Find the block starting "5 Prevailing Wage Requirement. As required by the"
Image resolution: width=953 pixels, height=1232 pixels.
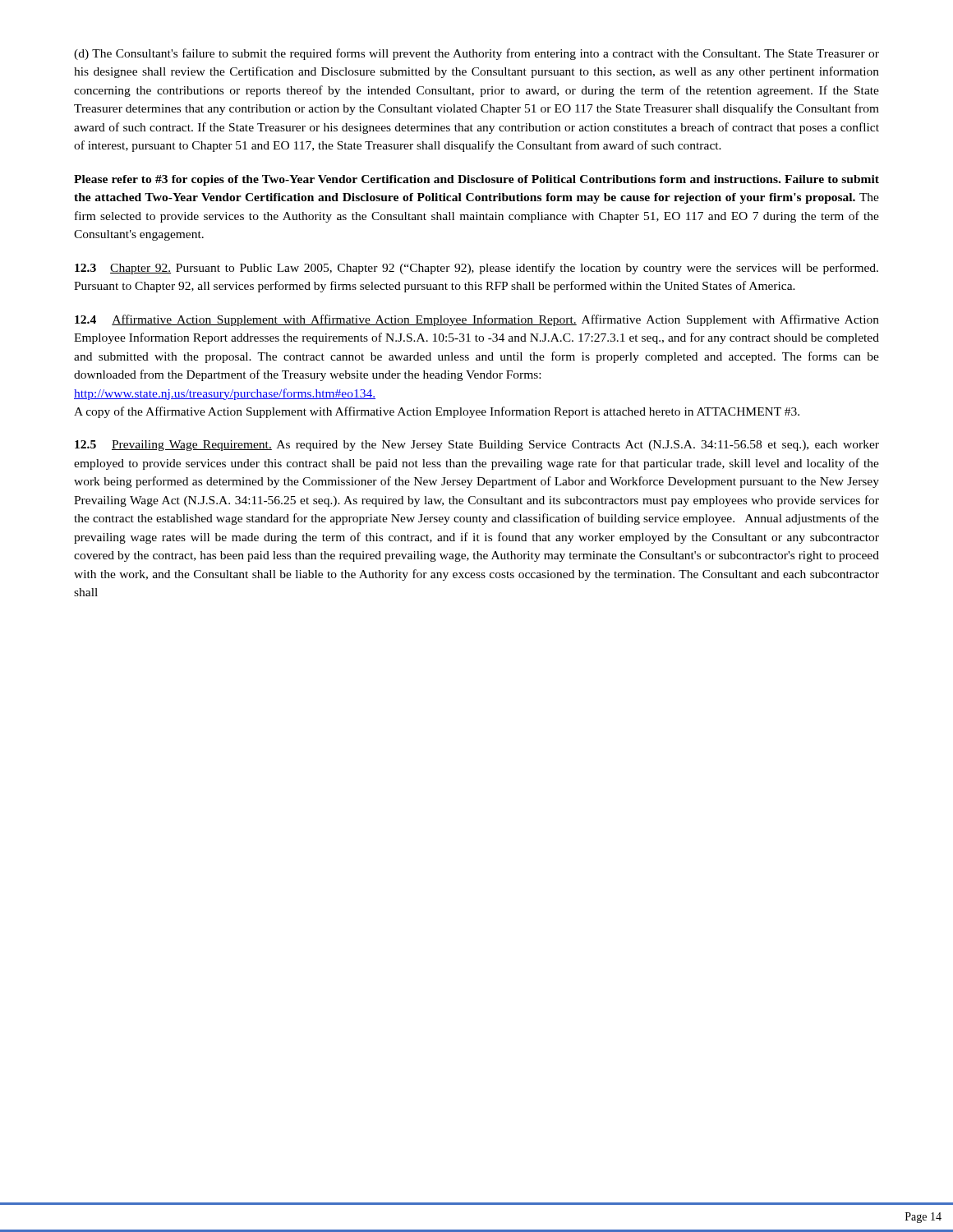click(476, 518)
